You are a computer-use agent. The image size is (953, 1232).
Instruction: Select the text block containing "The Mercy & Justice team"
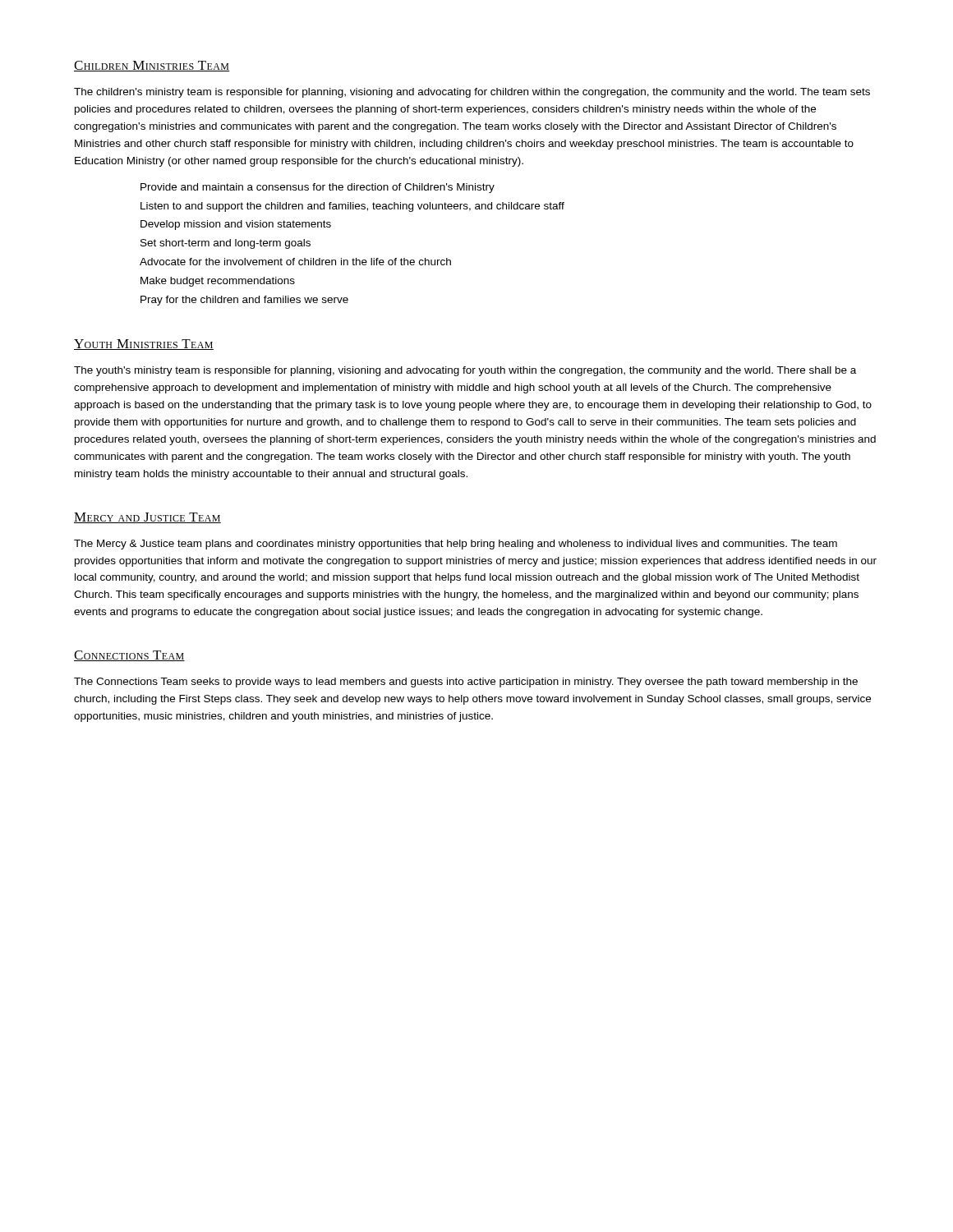pos(475,577)
